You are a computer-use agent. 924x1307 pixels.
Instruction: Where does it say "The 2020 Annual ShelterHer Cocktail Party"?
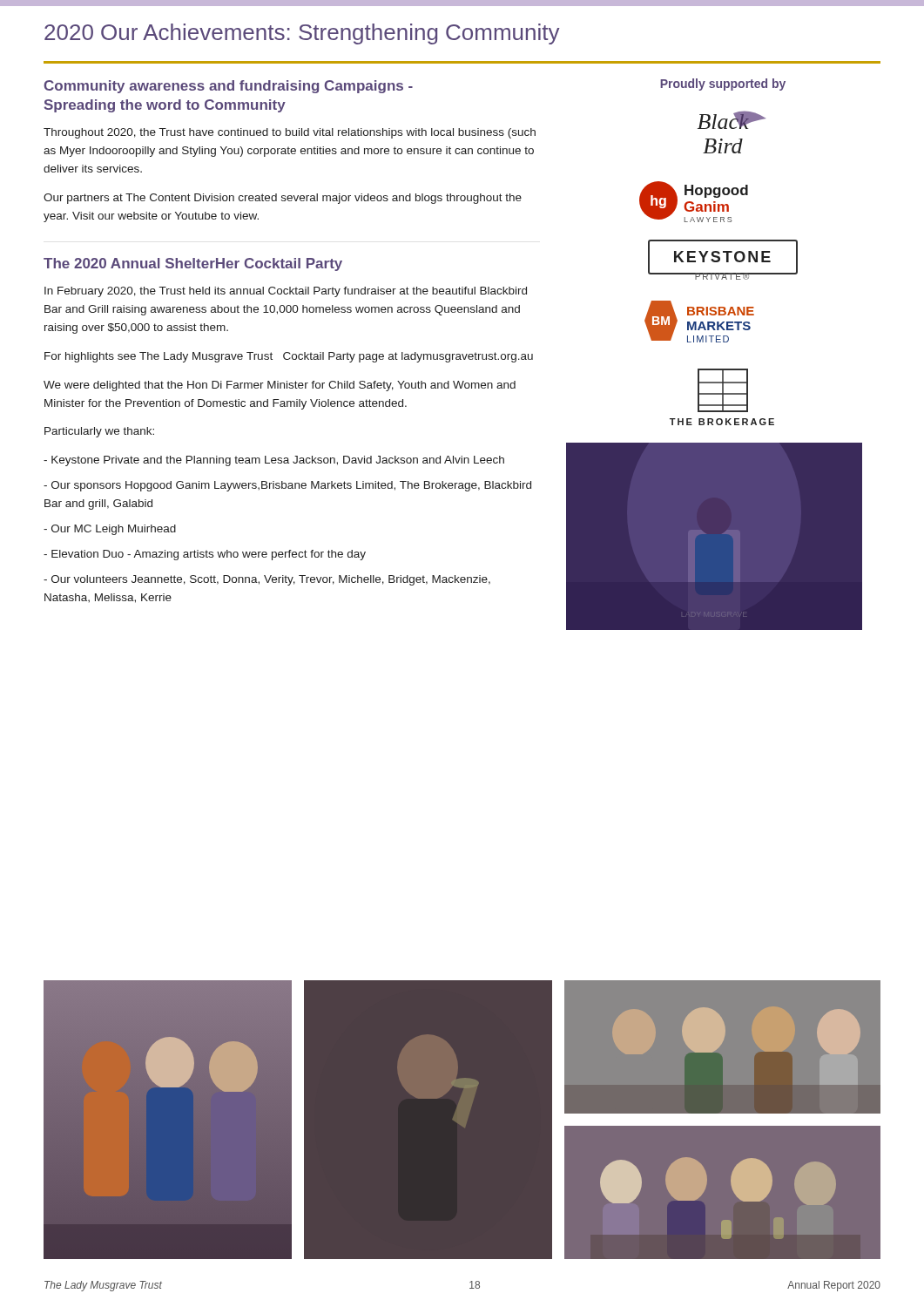(292, 264)
